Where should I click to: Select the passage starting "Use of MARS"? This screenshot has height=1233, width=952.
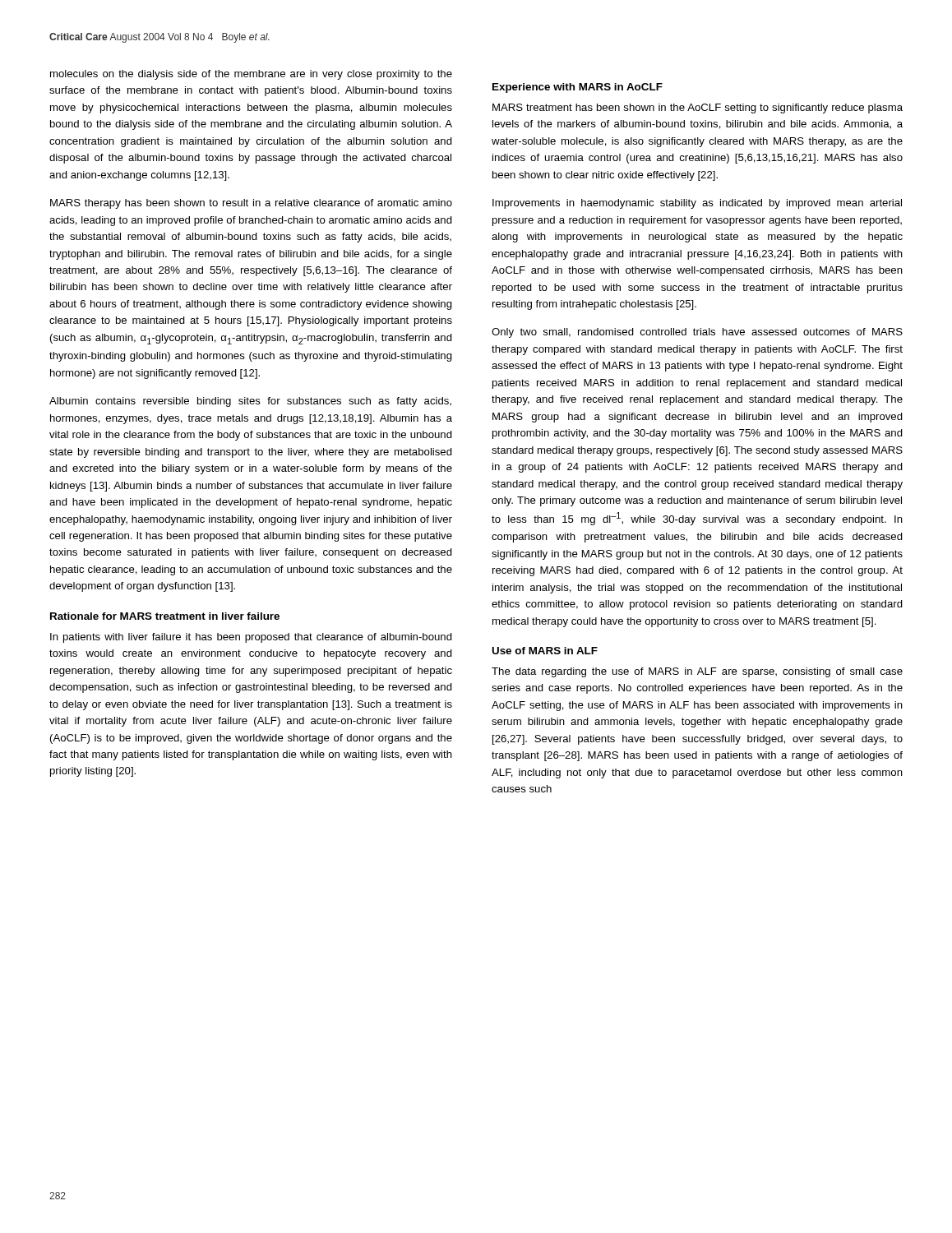coord(545,651)
